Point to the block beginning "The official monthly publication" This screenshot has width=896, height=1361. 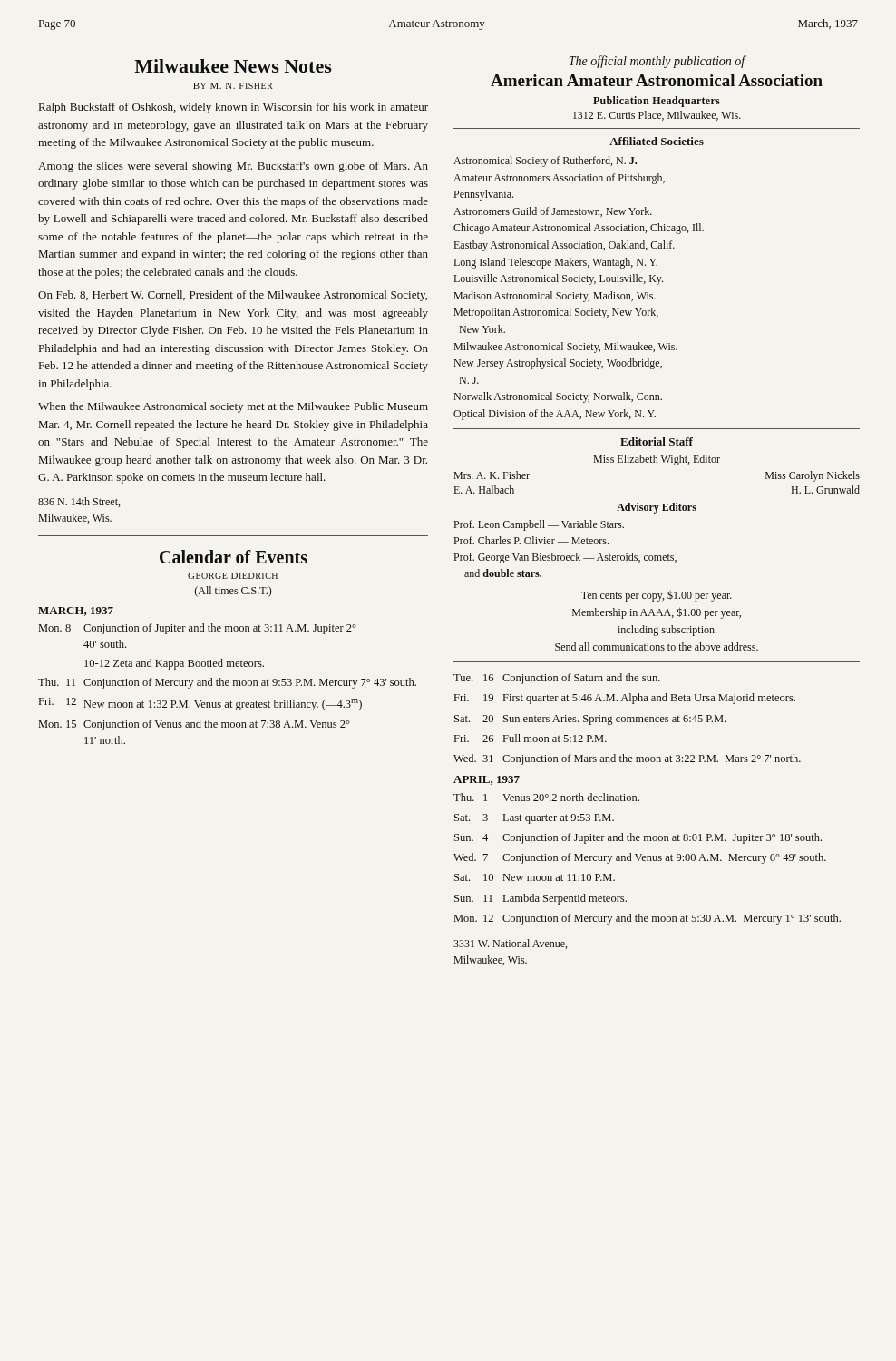pos(657,61)
